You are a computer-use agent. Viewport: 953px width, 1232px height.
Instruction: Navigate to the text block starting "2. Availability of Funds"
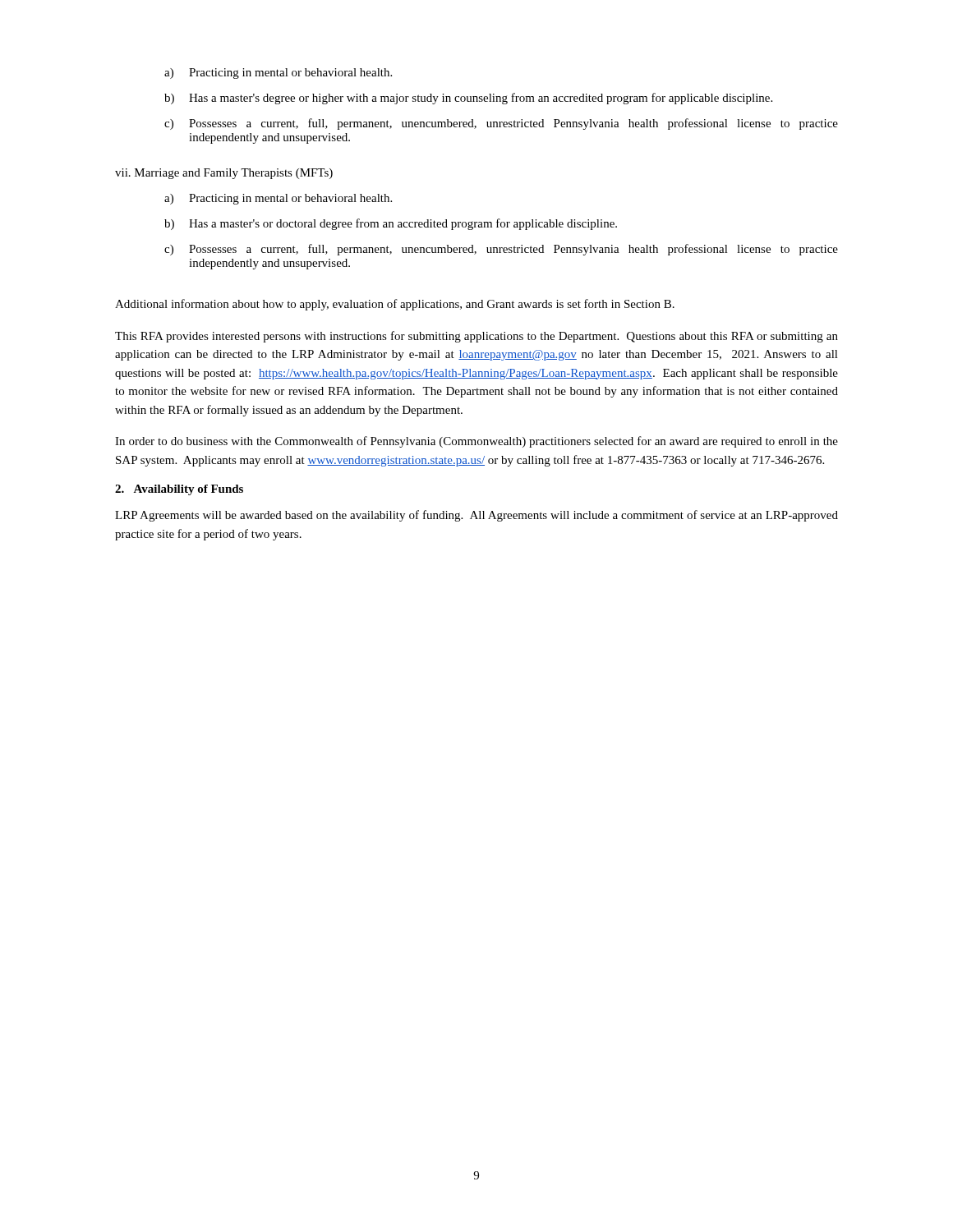179,489
